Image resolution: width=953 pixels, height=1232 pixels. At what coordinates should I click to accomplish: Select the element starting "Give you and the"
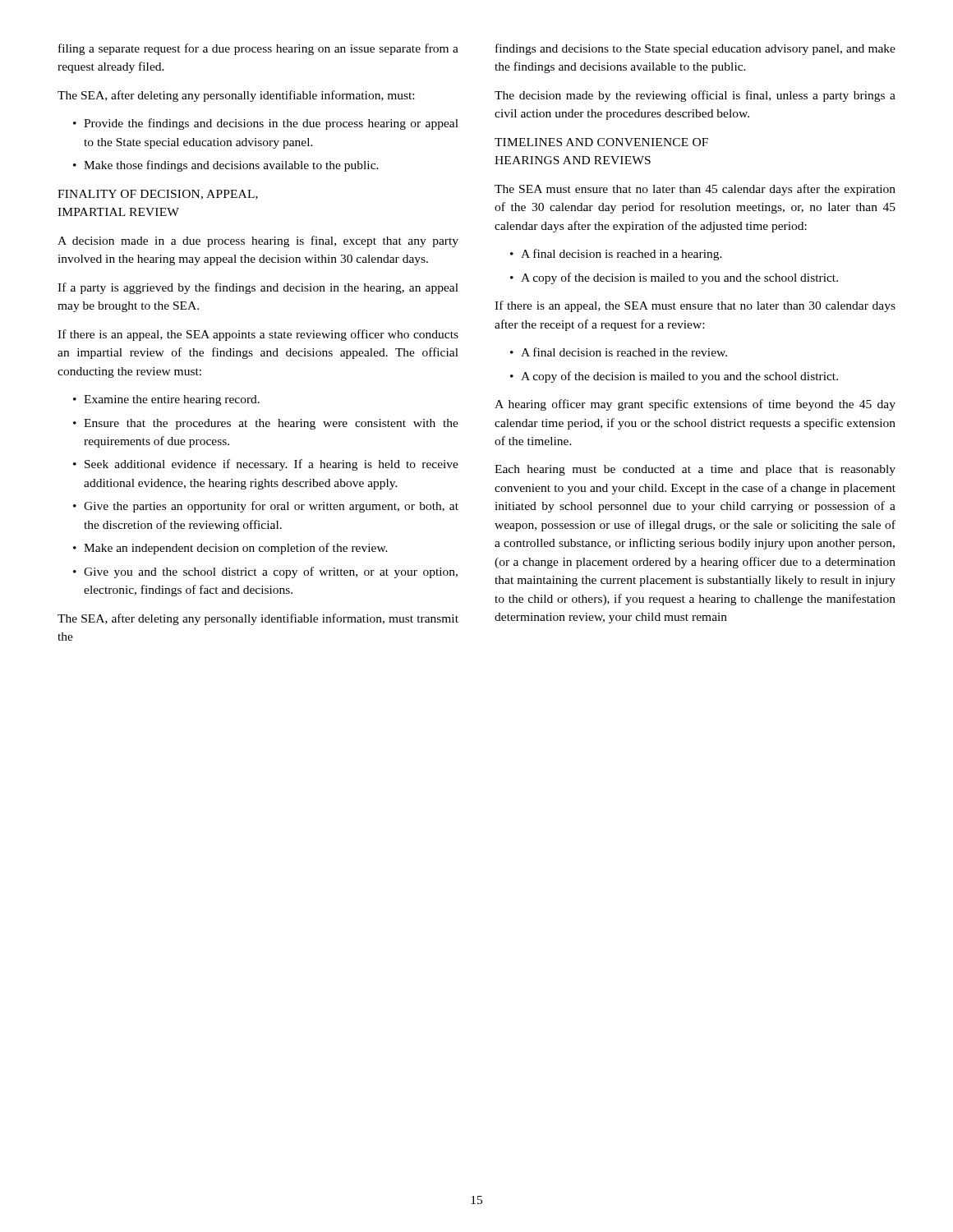[x=271, y=580]
